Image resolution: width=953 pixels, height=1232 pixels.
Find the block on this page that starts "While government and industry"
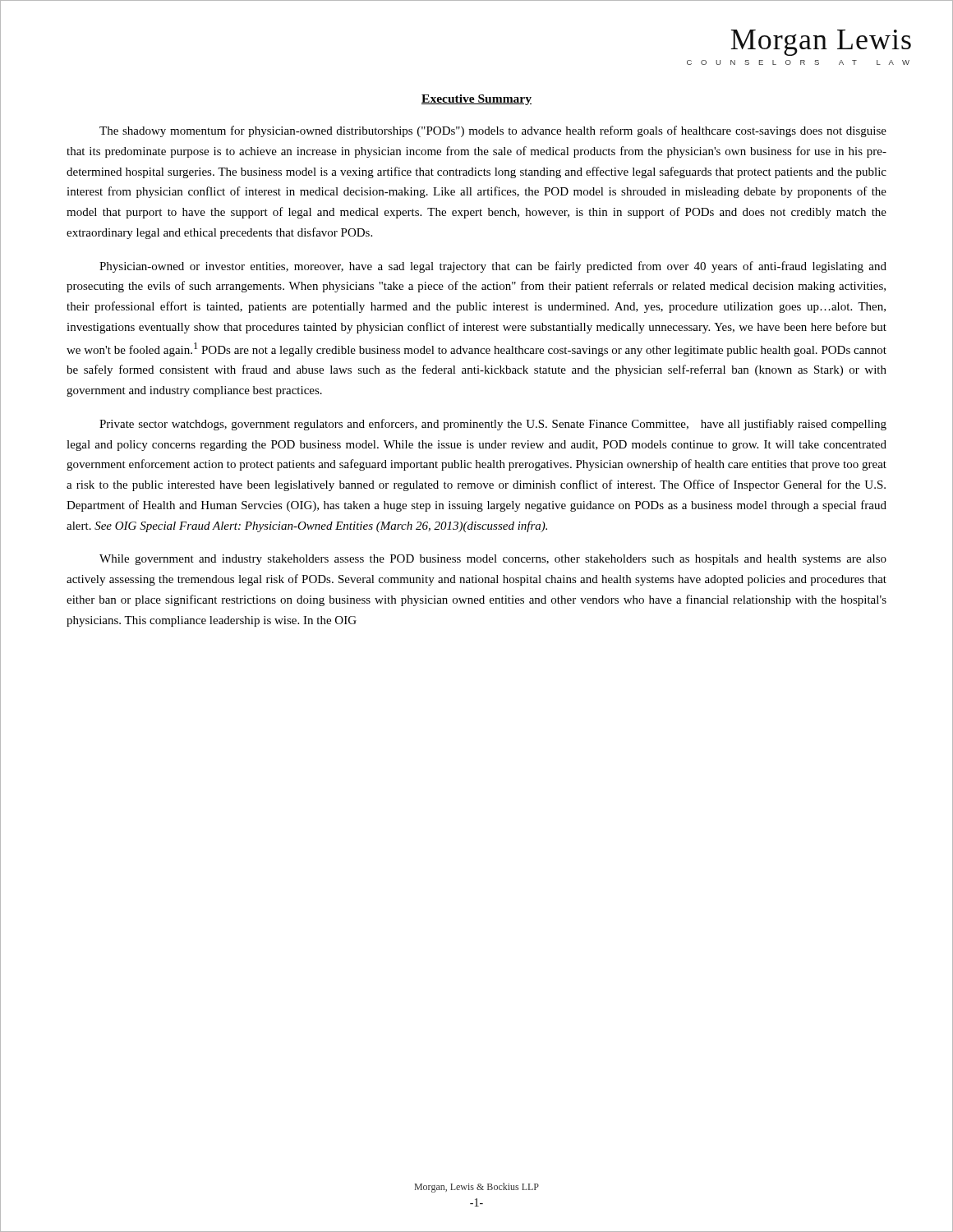476,589
